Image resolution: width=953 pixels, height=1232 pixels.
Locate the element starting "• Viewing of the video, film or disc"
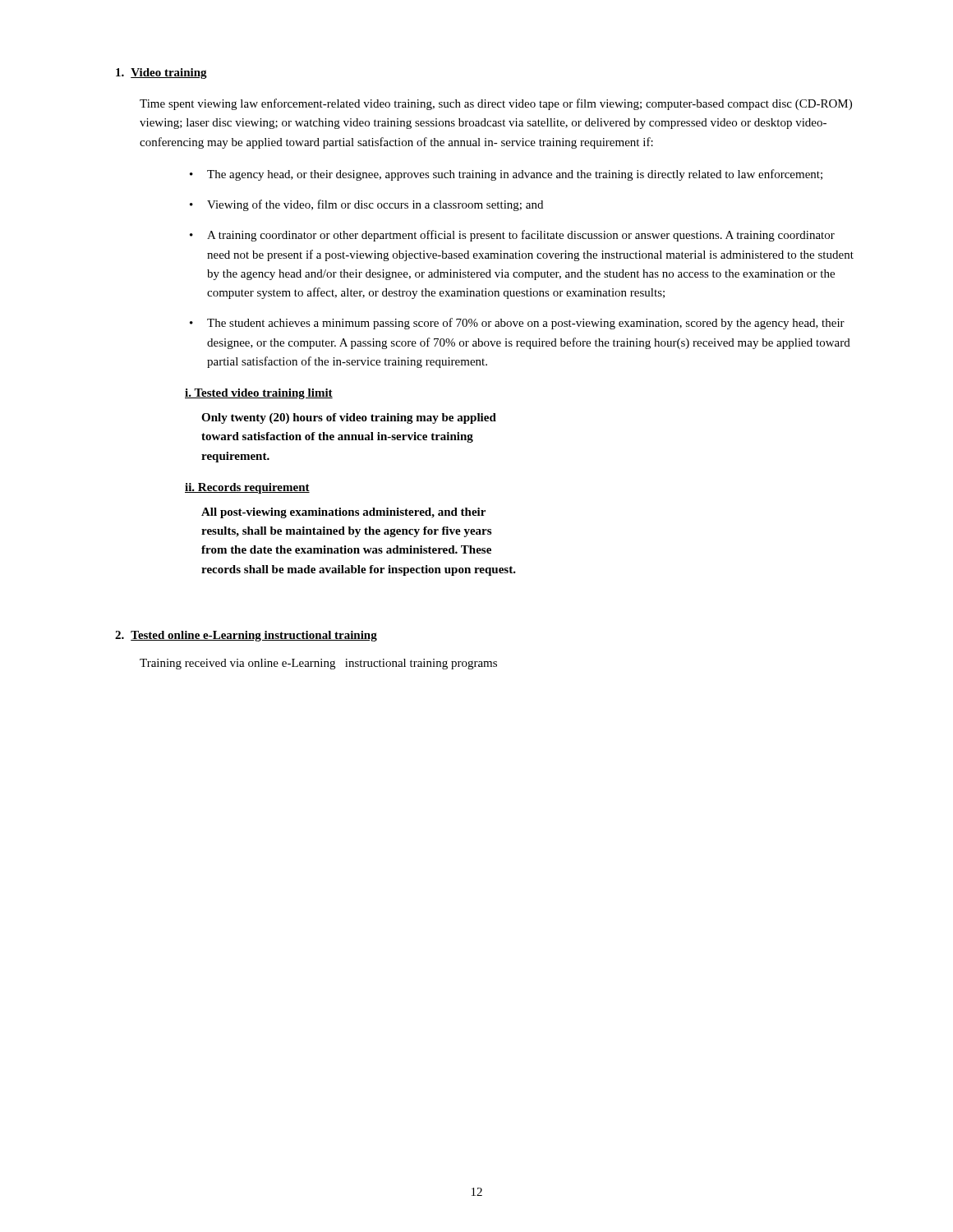click(x=522, y=205)
